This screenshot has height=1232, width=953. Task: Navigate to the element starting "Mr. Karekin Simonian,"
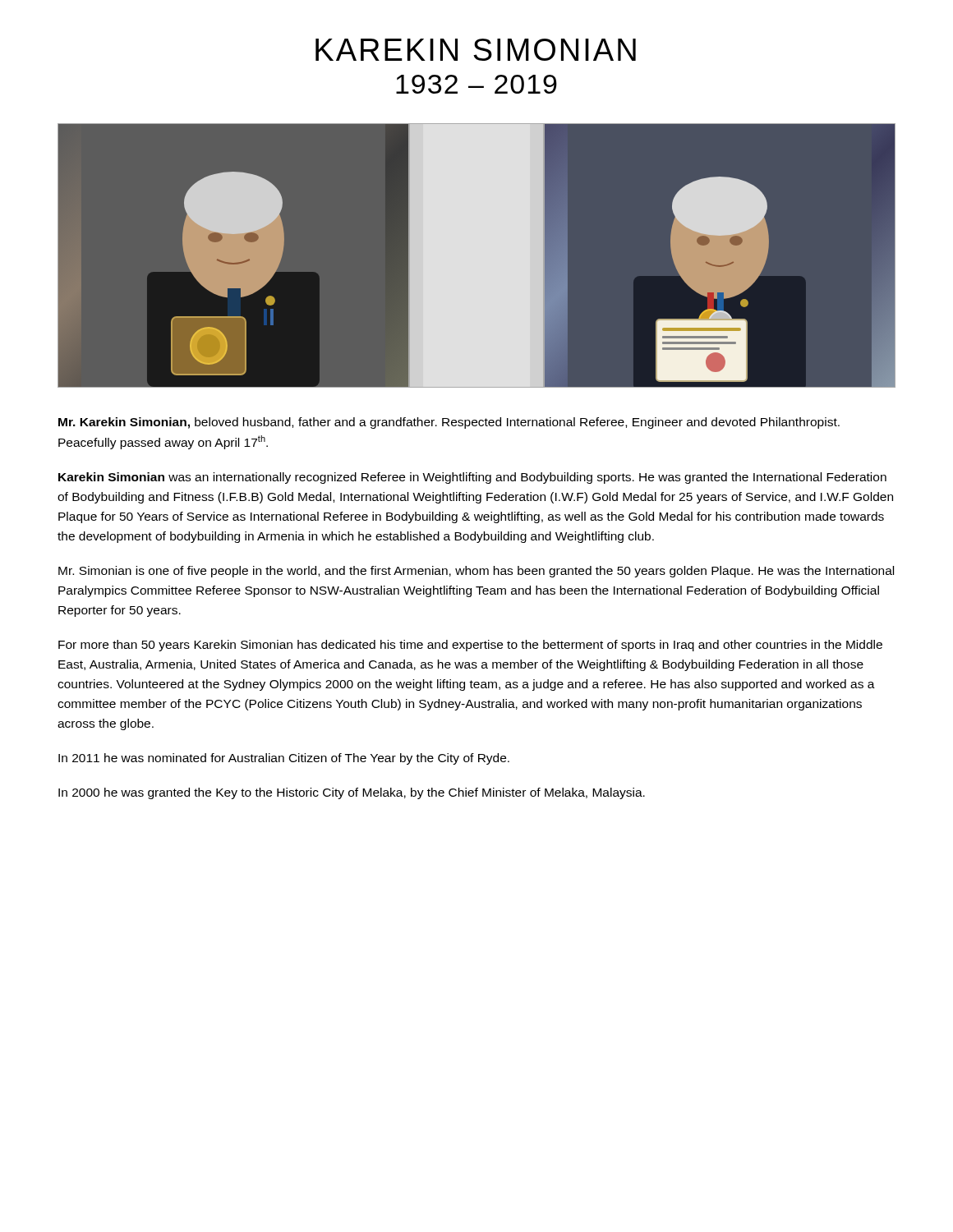449,432
